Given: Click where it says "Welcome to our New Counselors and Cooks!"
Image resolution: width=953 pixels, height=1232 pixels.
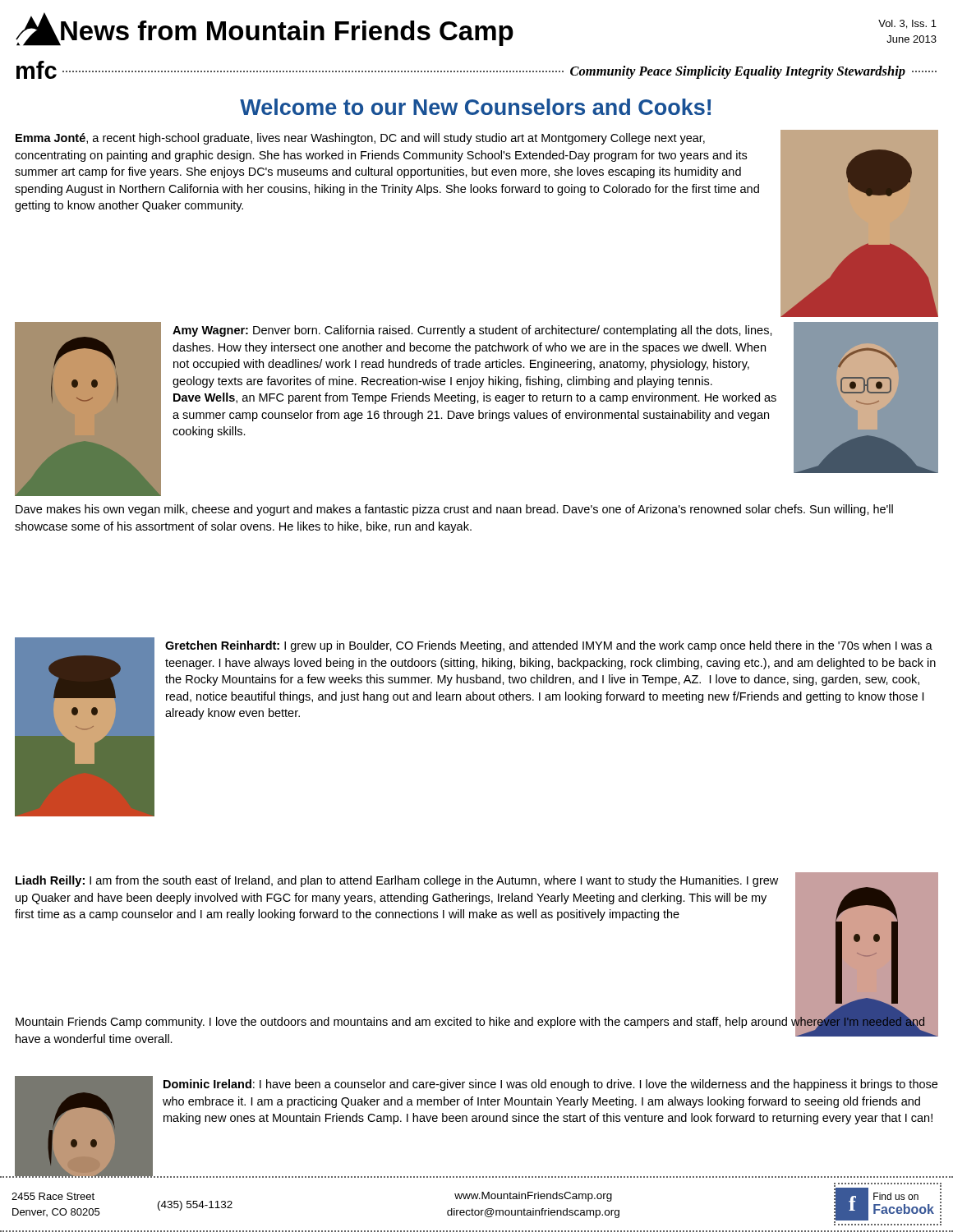Looking at the screenshot, I should coord(476,109).
